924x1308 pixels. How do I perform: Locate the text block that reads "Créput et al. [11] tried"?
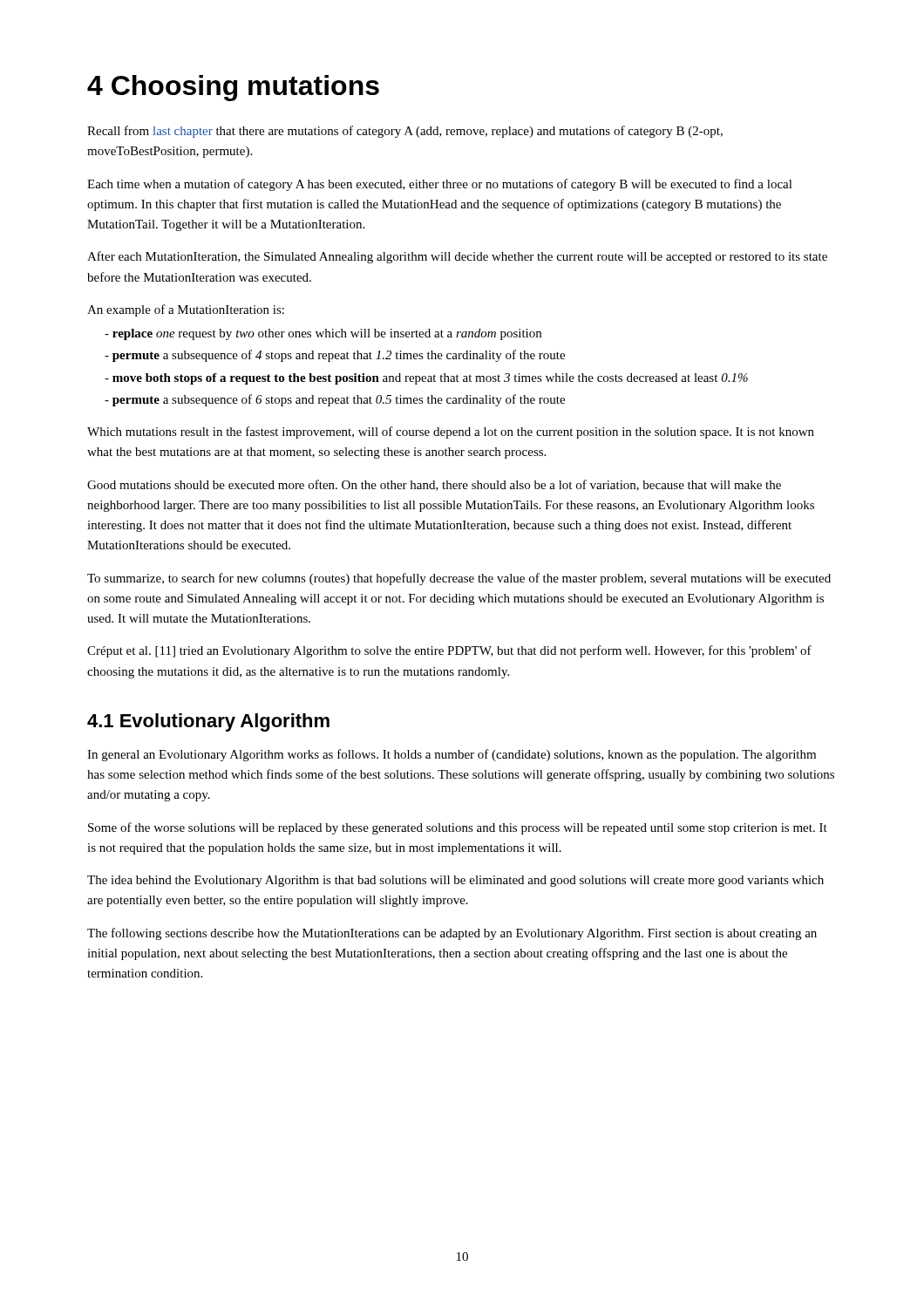tap(449, 661)
